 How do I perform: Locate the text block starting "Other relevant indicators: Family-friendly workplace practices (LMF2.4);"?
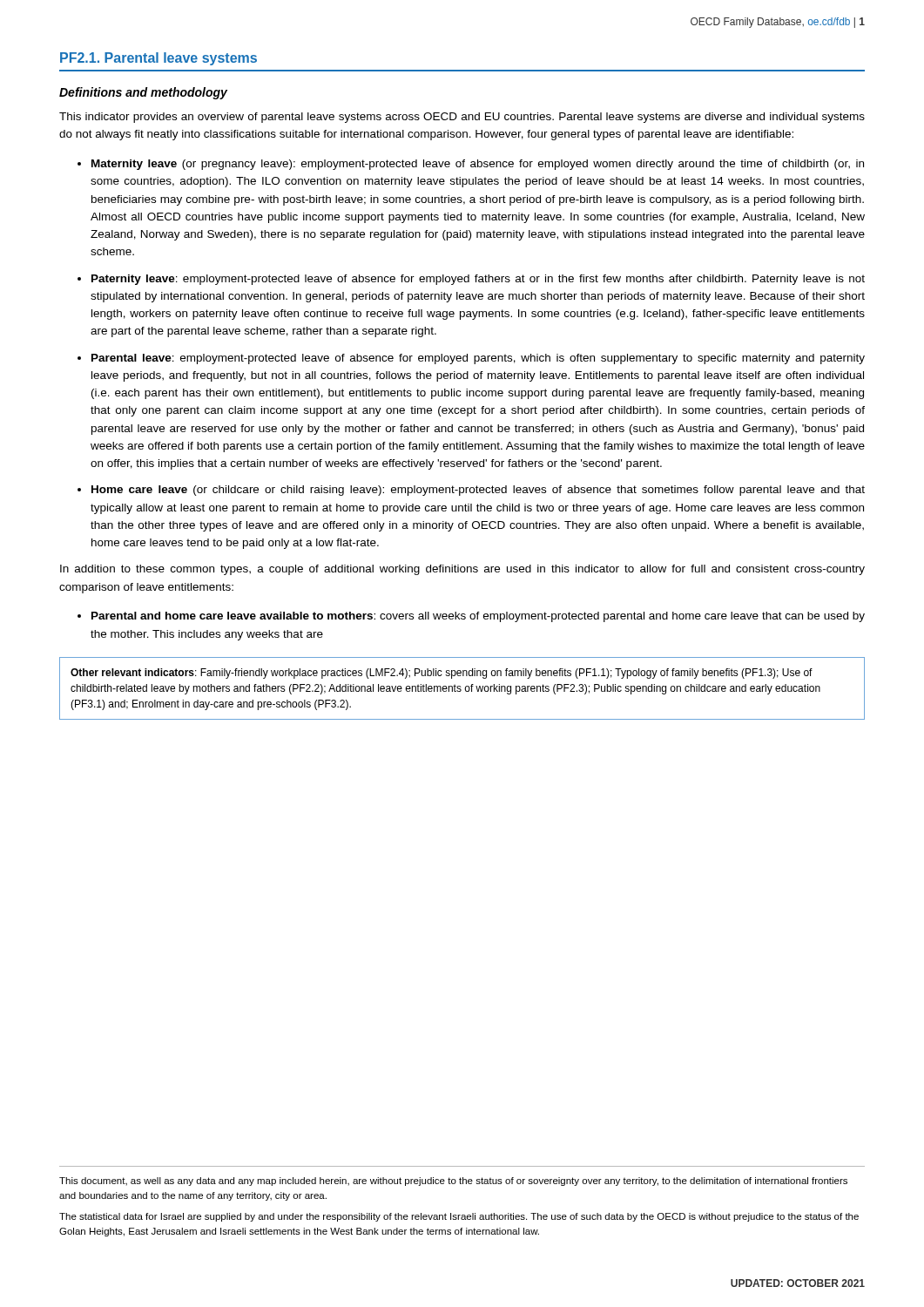click(446, 688)
